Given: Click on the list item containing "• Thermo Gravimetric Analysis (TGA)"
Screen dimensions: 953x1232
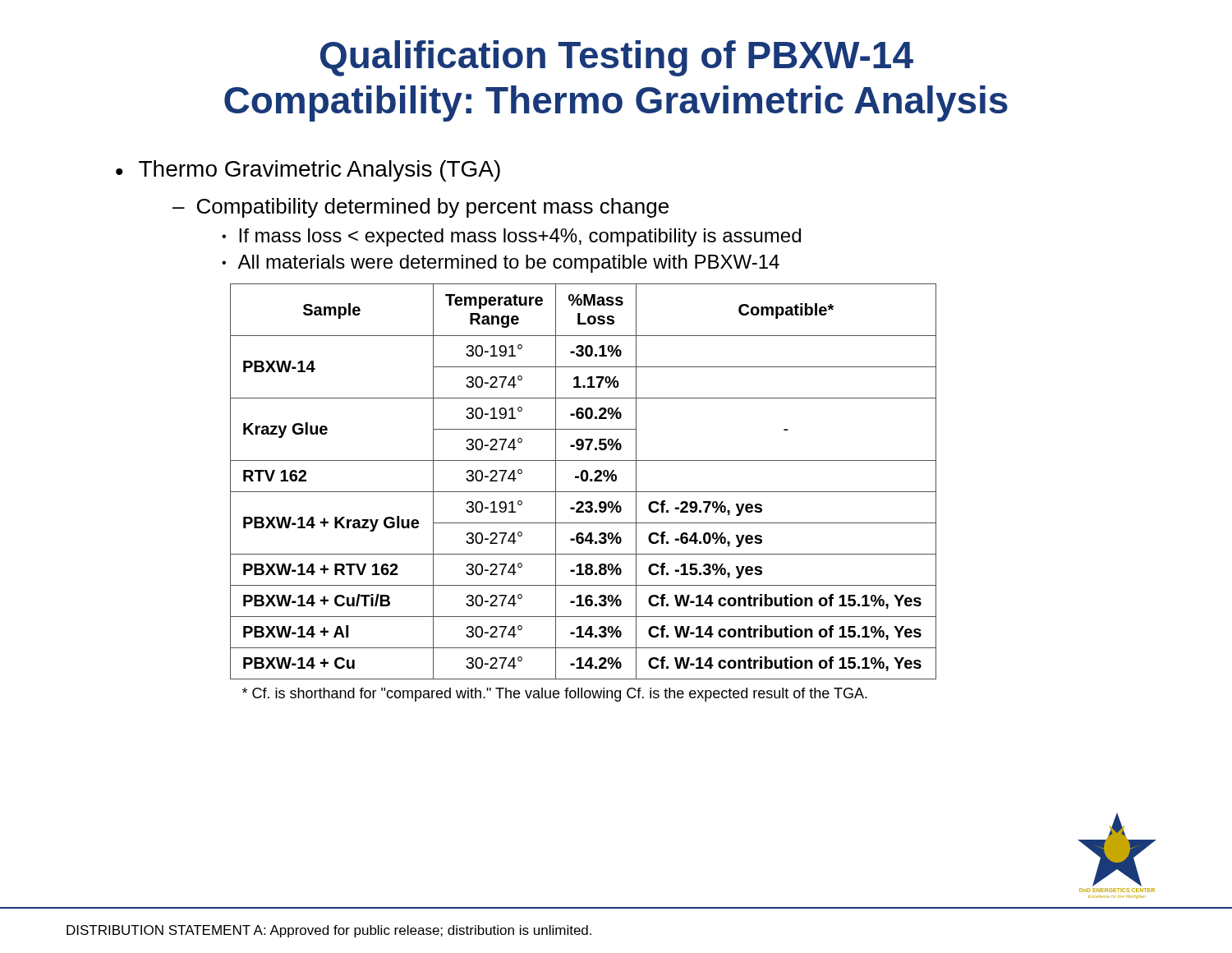Looking at the screenshot, I should [308, 171].
